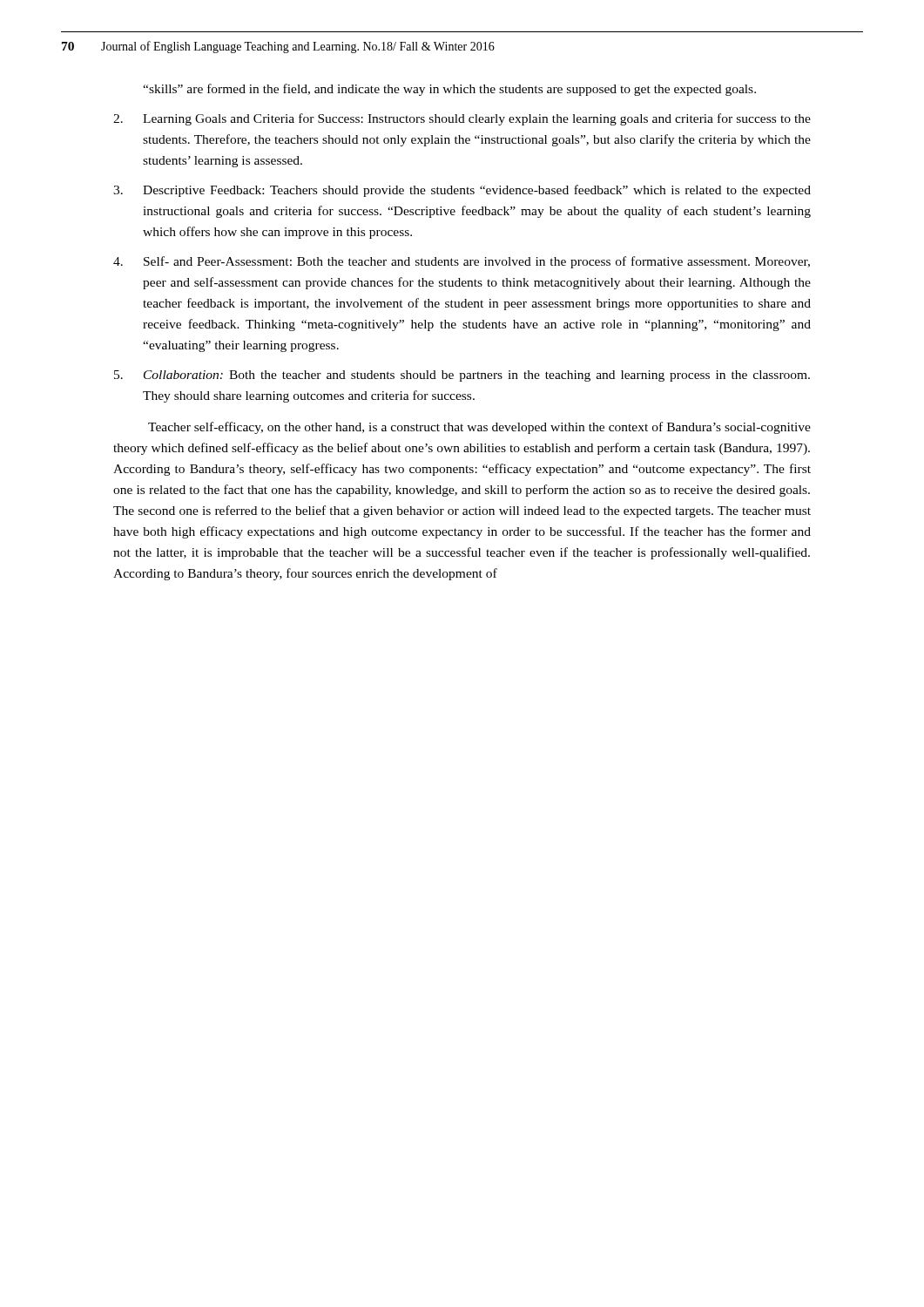Locate the block of text that opens with "3. Descriptive Feedback: Teachers should provide the students"
This screenshot has height=1307, width=924.
tap(462, 211)
